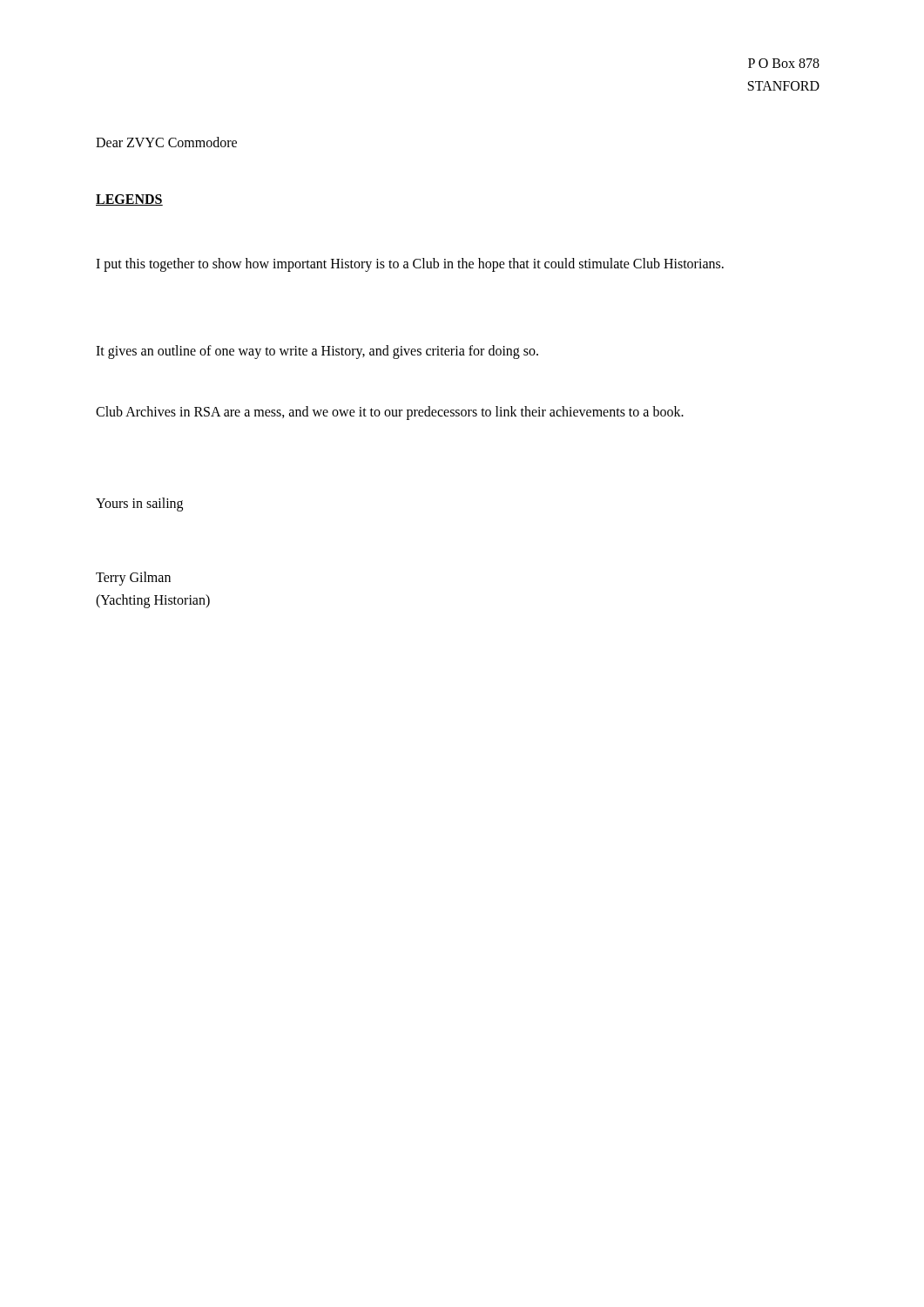This screenshot has width=924, height=1307.
Task: Point to the text starting "It gives an"
Action: click(317, 351)
